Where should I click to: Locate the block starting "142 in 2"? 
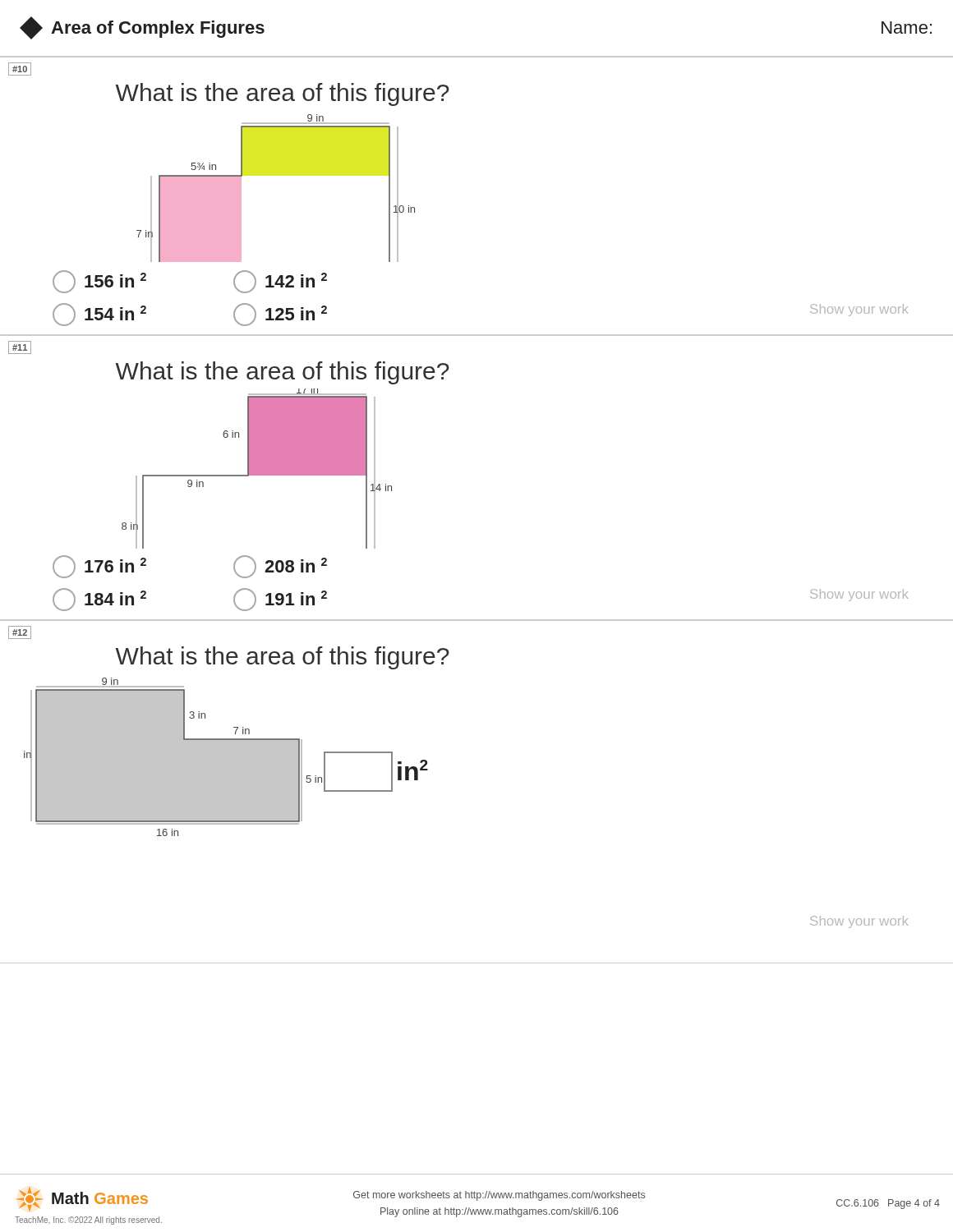click(x=280, y=282)
